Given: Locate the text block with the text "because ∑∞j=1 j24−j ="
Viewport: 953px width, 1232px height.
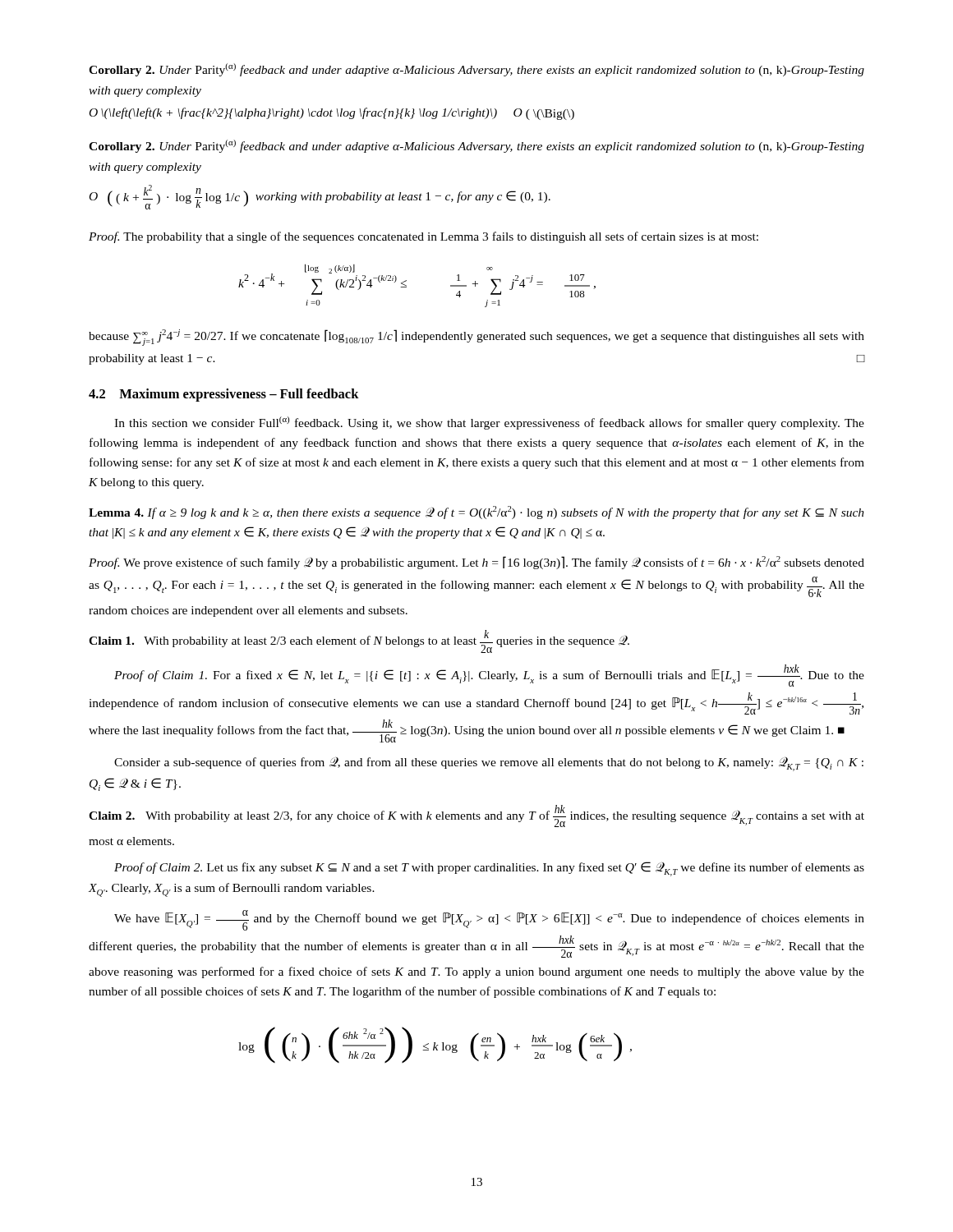Looking at the screenshot, I should pos(476,346).
